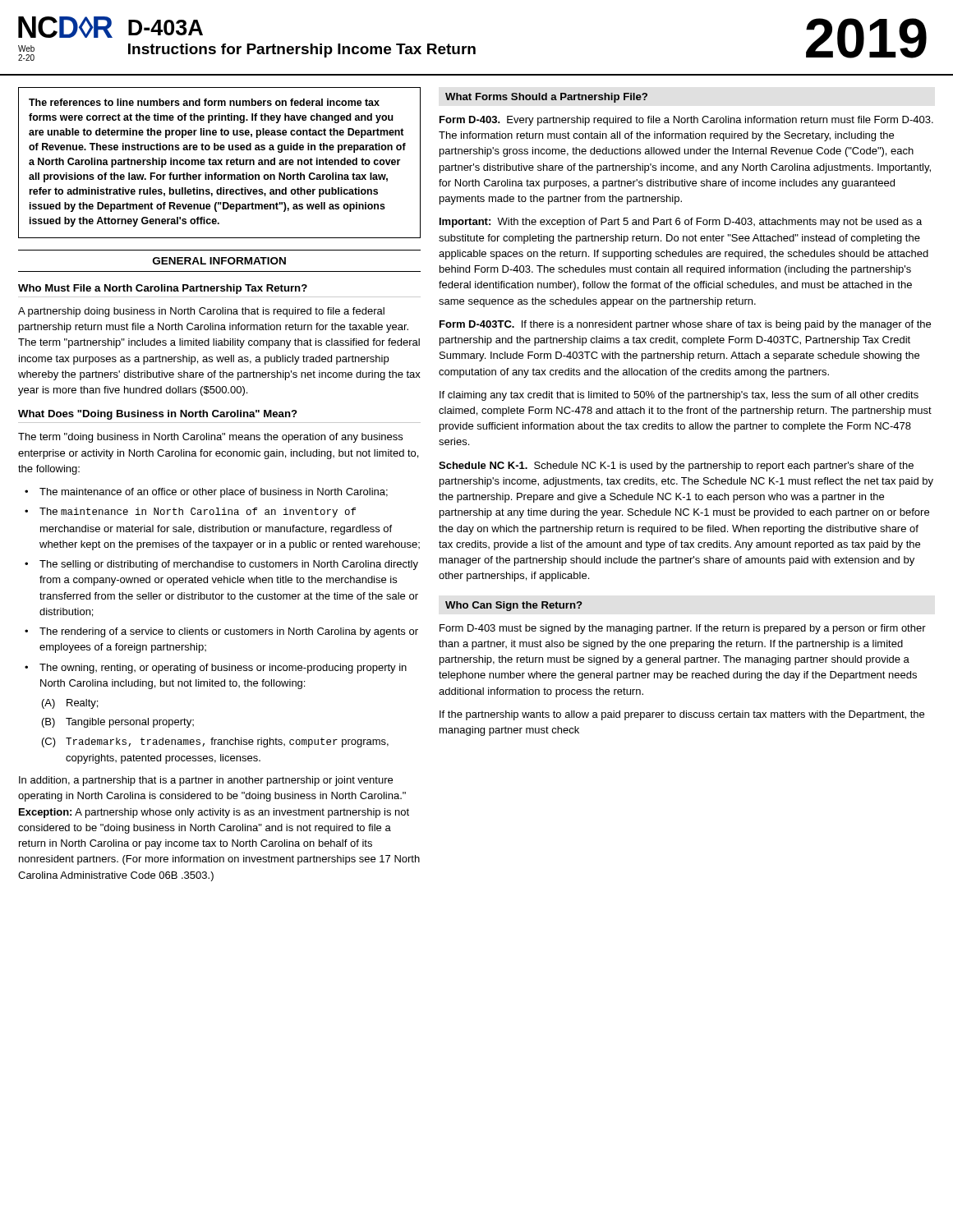Find the passage starting "A partnership doing business"

tap(219, 350)
